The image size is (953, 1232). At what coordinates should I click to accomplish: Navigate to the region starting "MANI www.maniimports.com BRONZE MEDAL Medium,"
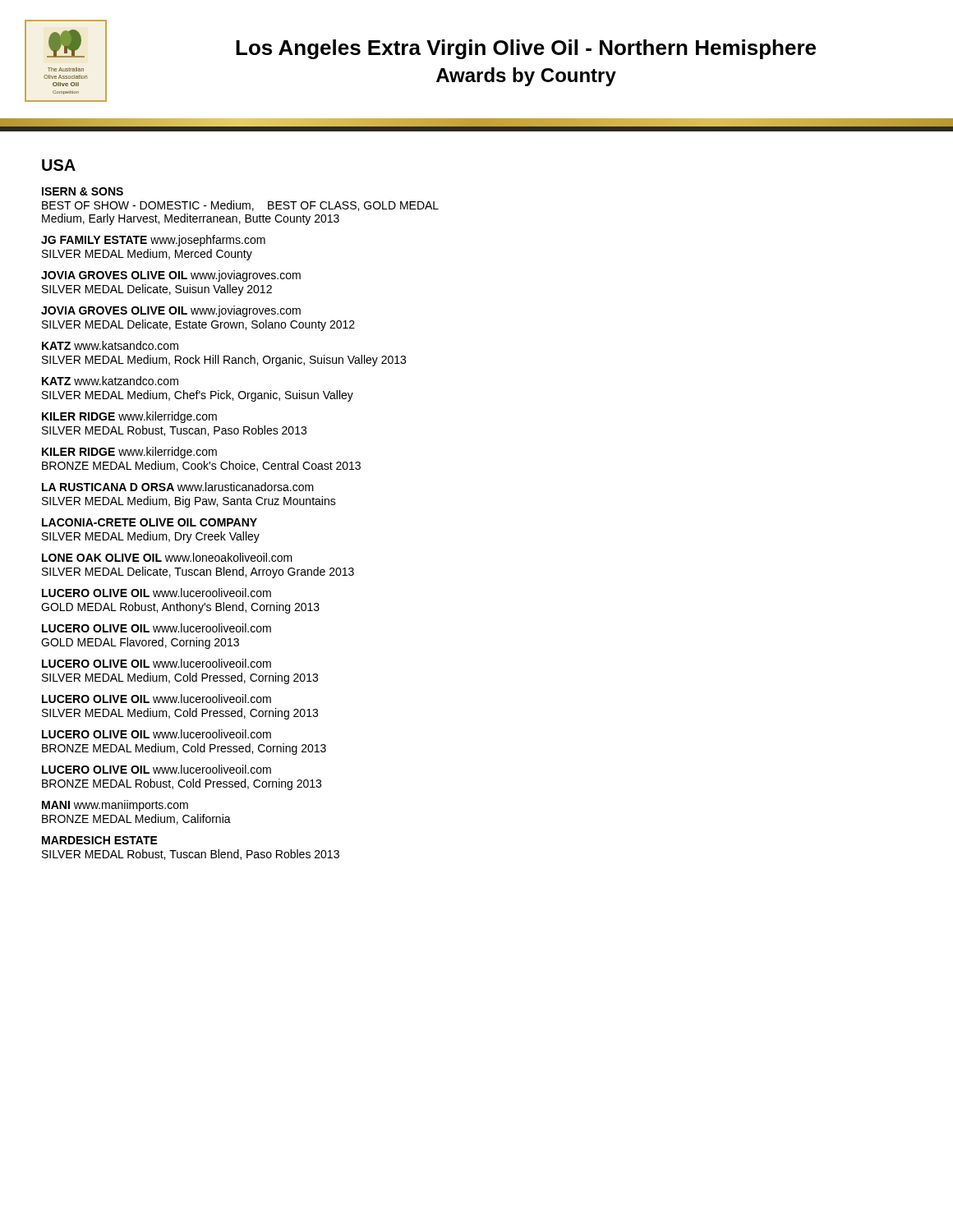pos(115,806)
